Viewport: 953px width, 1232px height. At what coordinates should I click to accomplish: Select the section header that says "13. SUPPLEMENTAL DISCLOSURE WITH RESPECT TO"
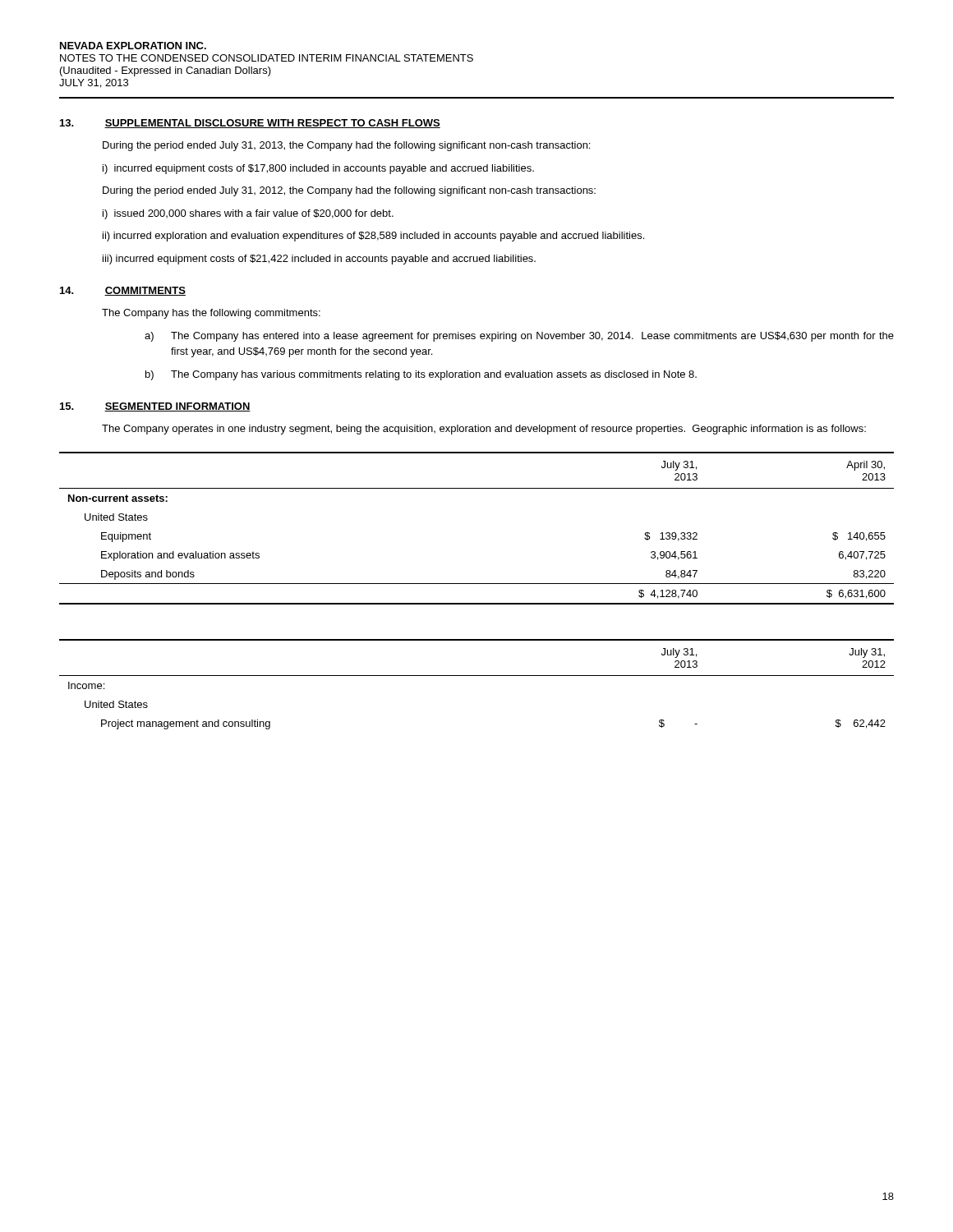pyautogui.click(x=250, y=123)
